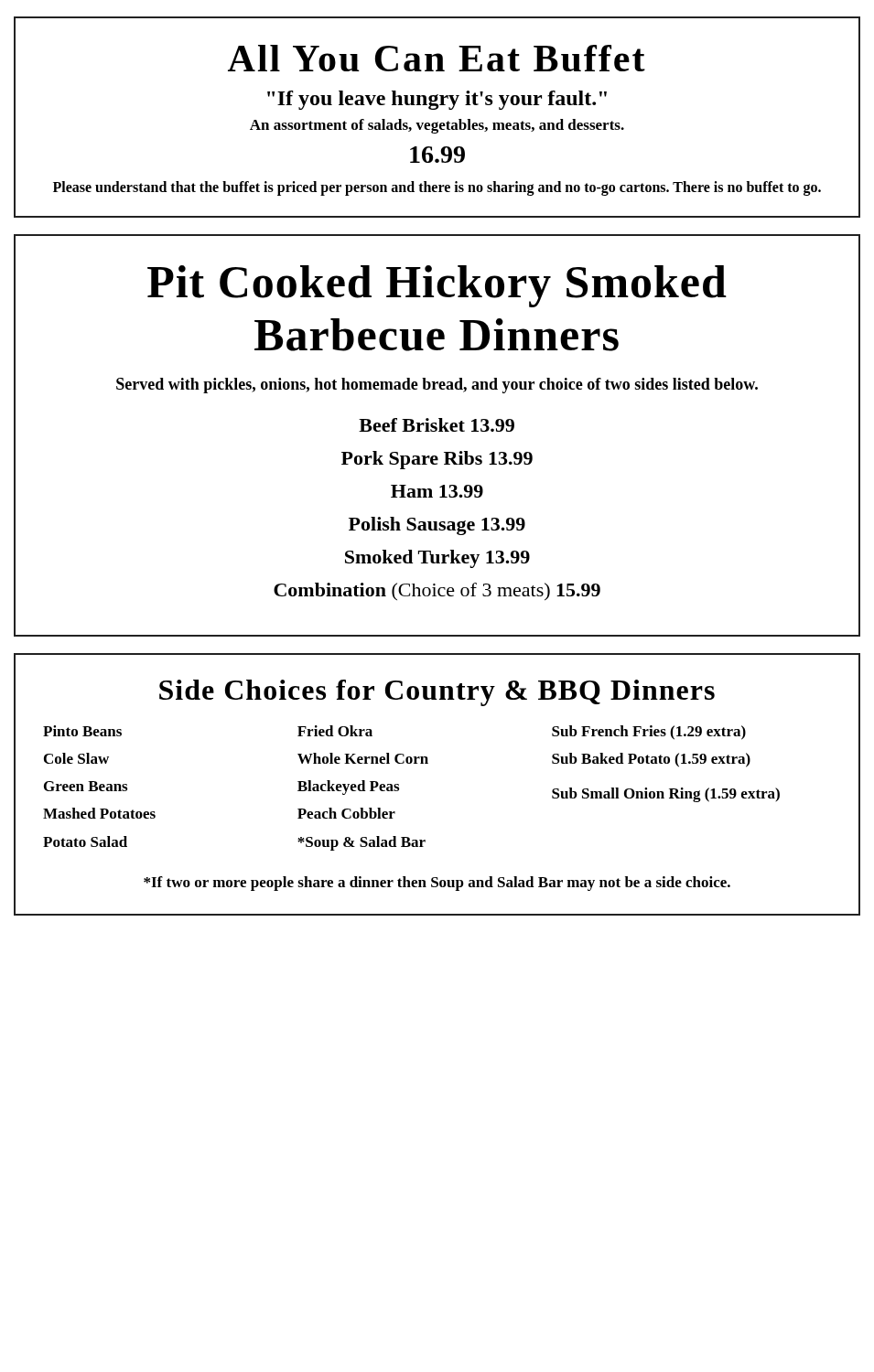Locate the list item containing "Peach Cobbler"
Screen dimensions: 1372x874
click(346, 814)
